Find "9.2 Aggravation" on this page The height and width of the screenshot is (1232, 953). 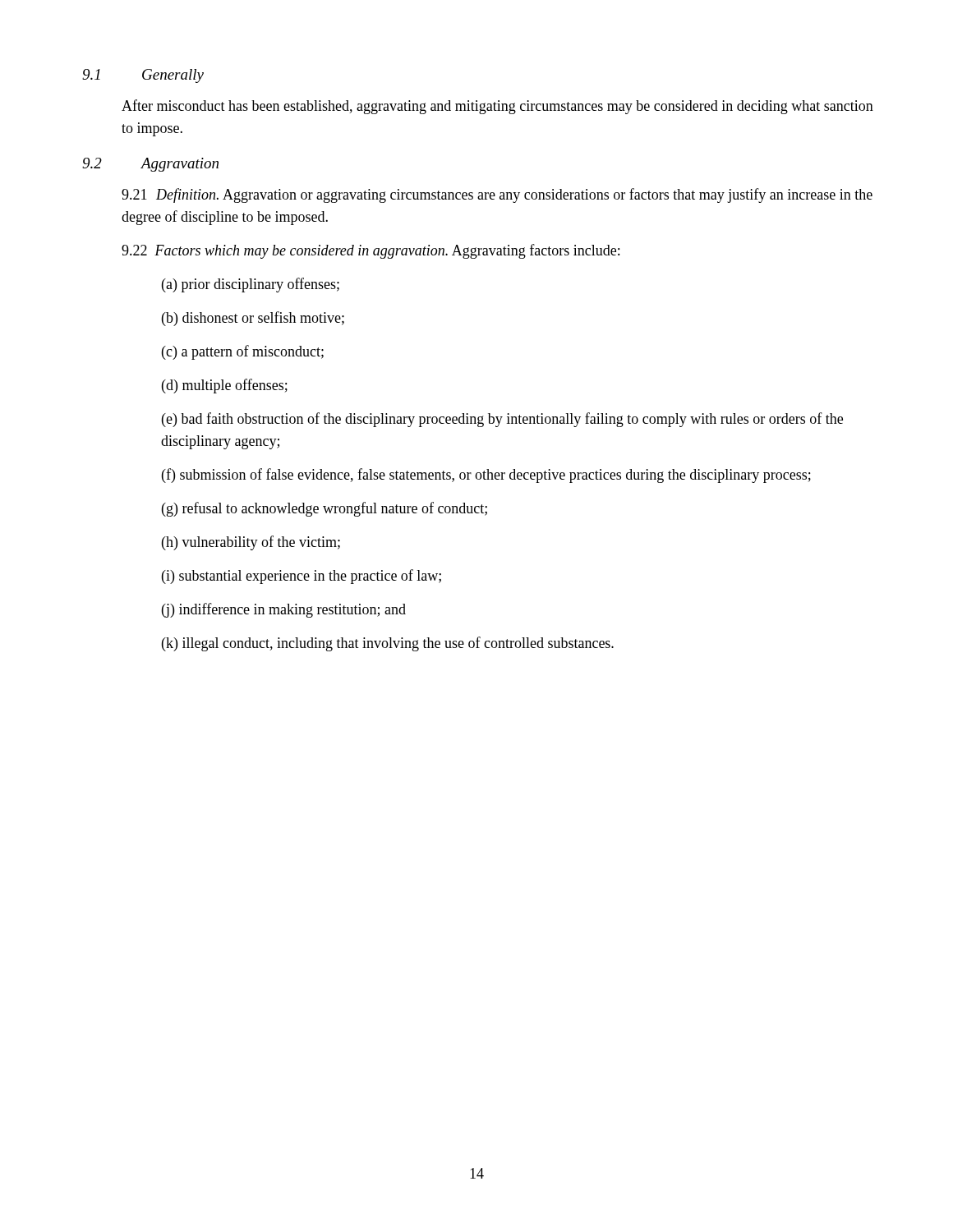click(151, 163)
